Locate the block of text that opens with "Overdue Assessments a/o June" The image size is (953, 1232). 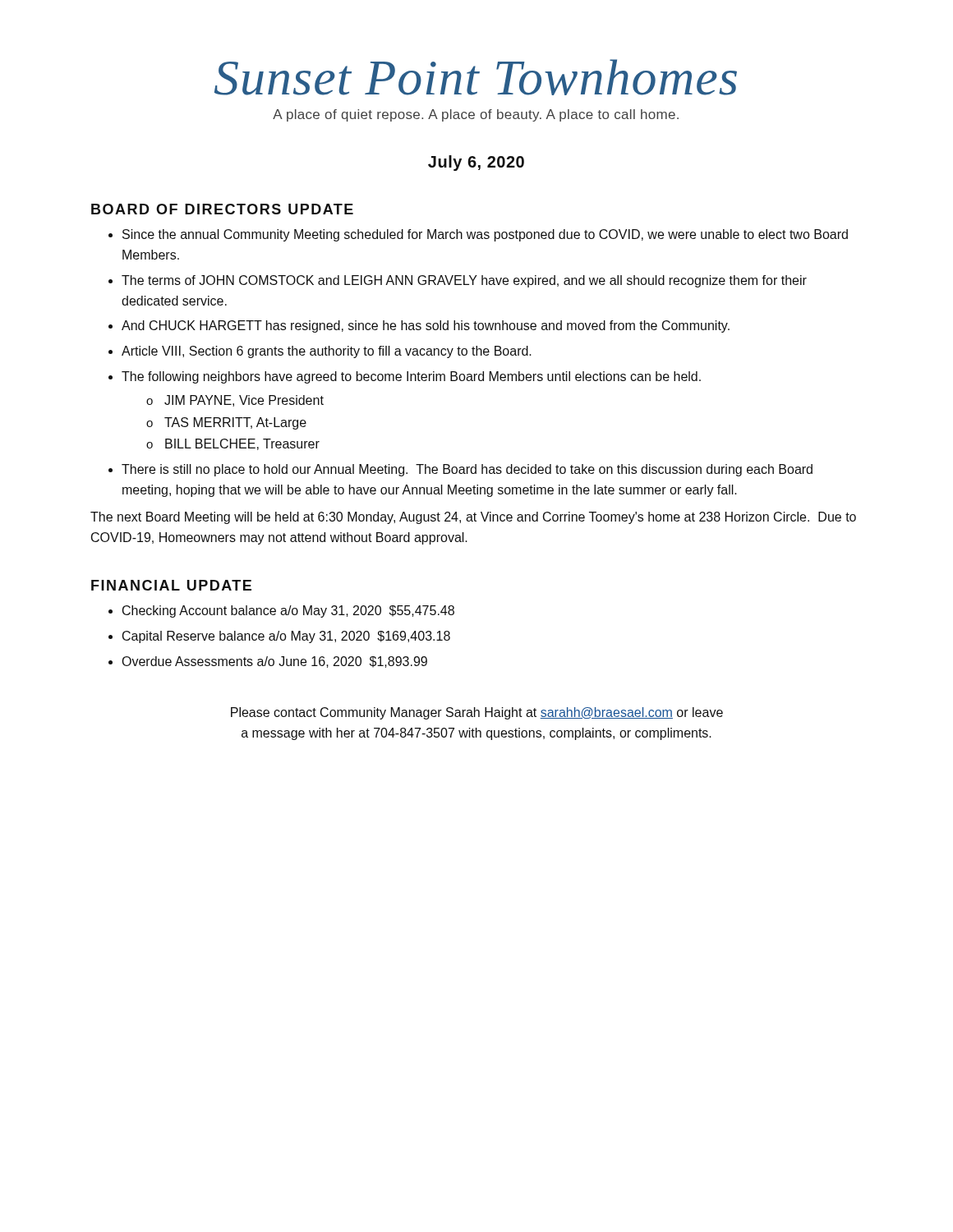pyautogui.click(x=275, y=662)
